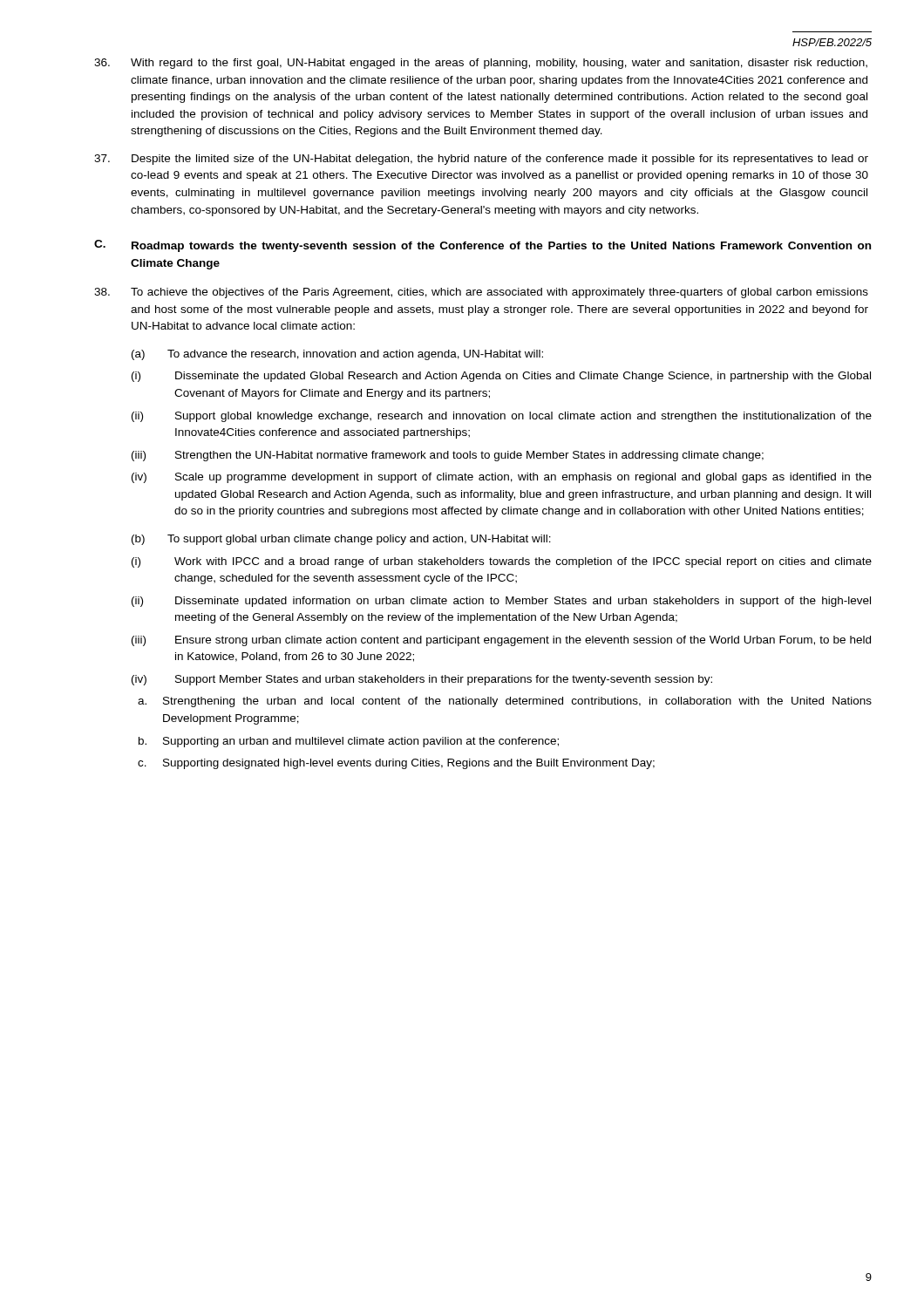Image resolution: width=924 pixels, height=1308 pixels.
Task: Point to the block starting "(iii) Strengthen the UN-Habitat"
Action: point(501,455)
